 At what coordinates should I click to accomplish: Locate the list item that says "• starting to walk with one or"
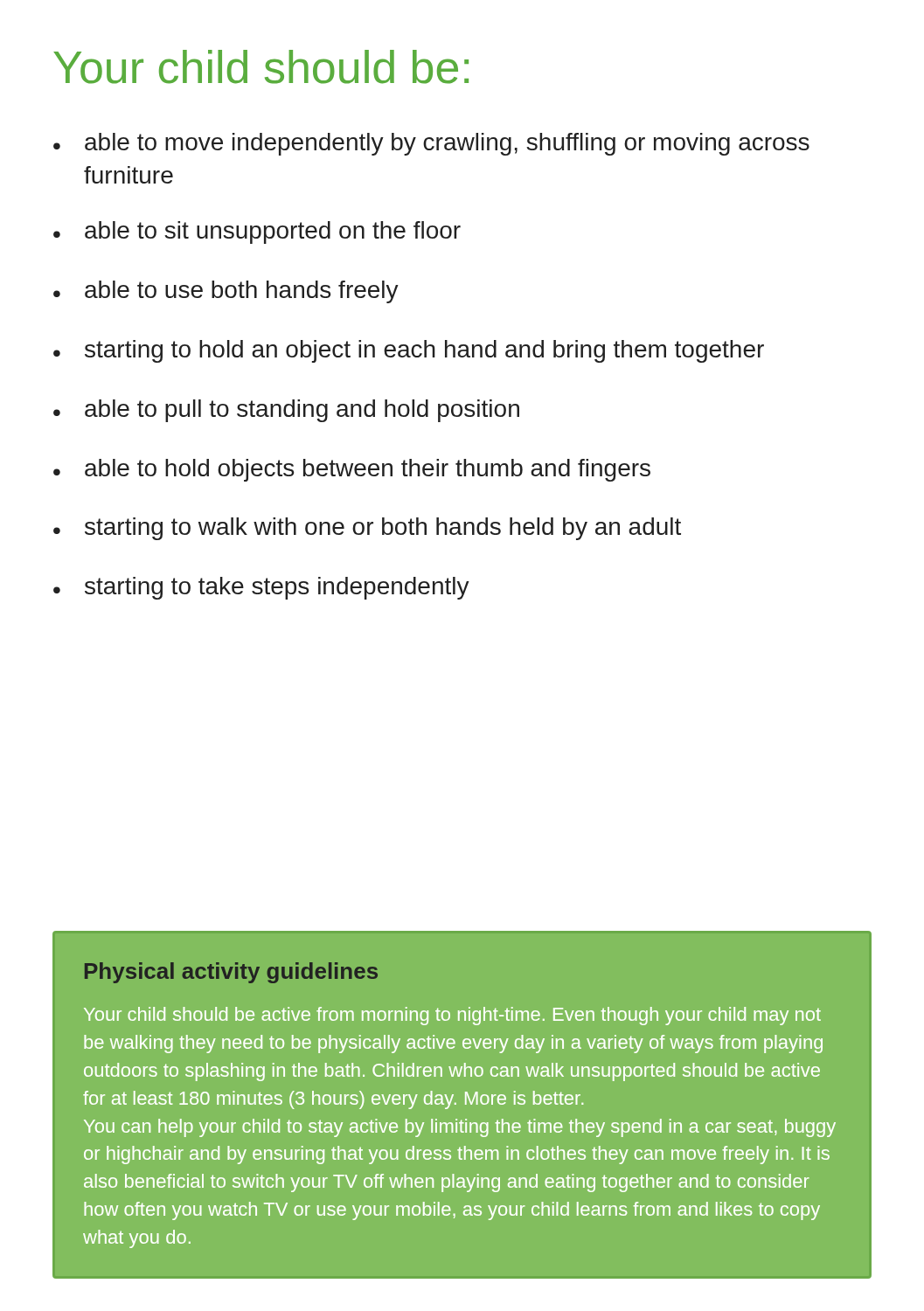click(462, 529)
